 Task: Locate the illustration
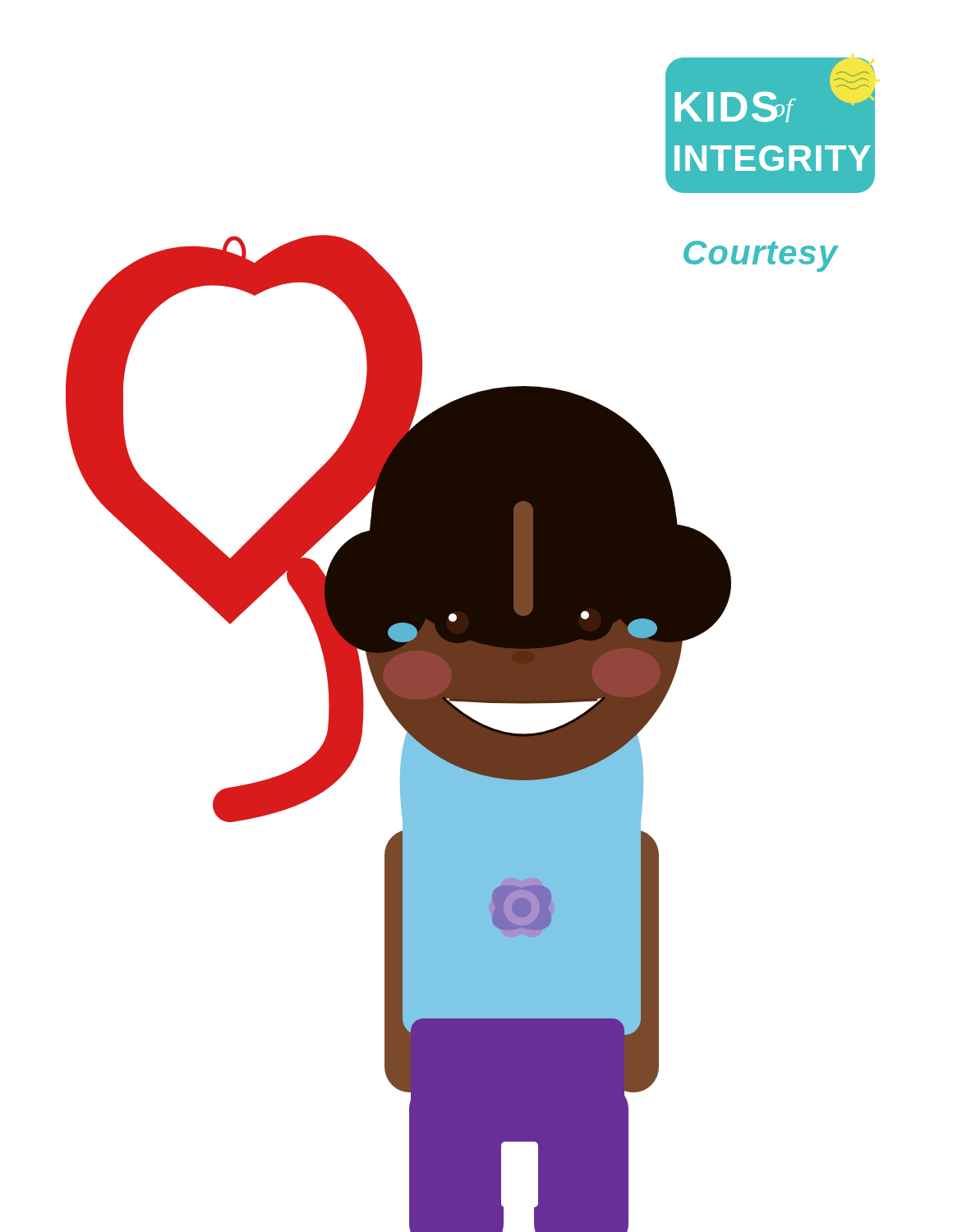[476, 673]
